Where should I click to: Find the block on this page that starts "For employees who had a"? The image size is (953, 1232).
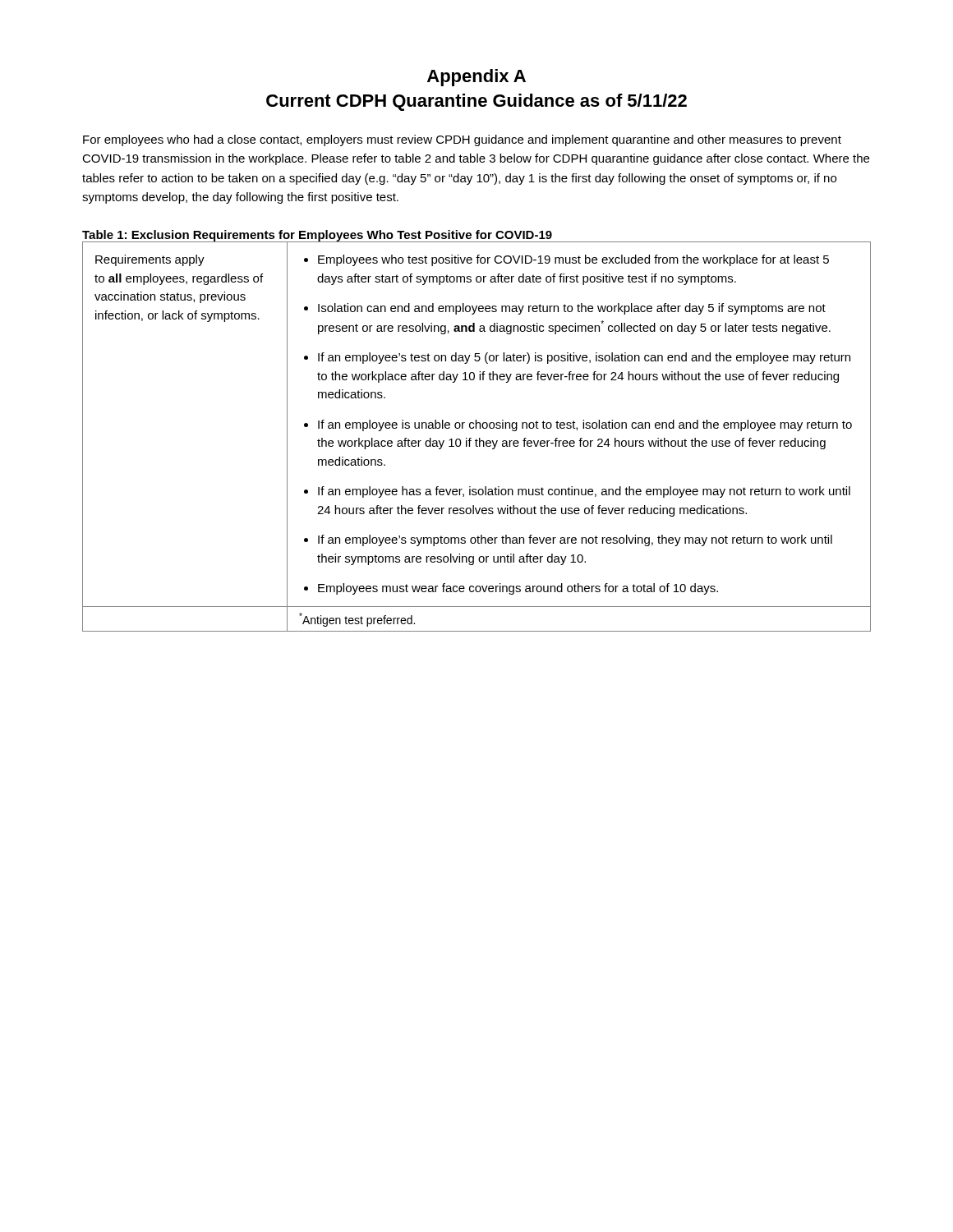point(476,168)
